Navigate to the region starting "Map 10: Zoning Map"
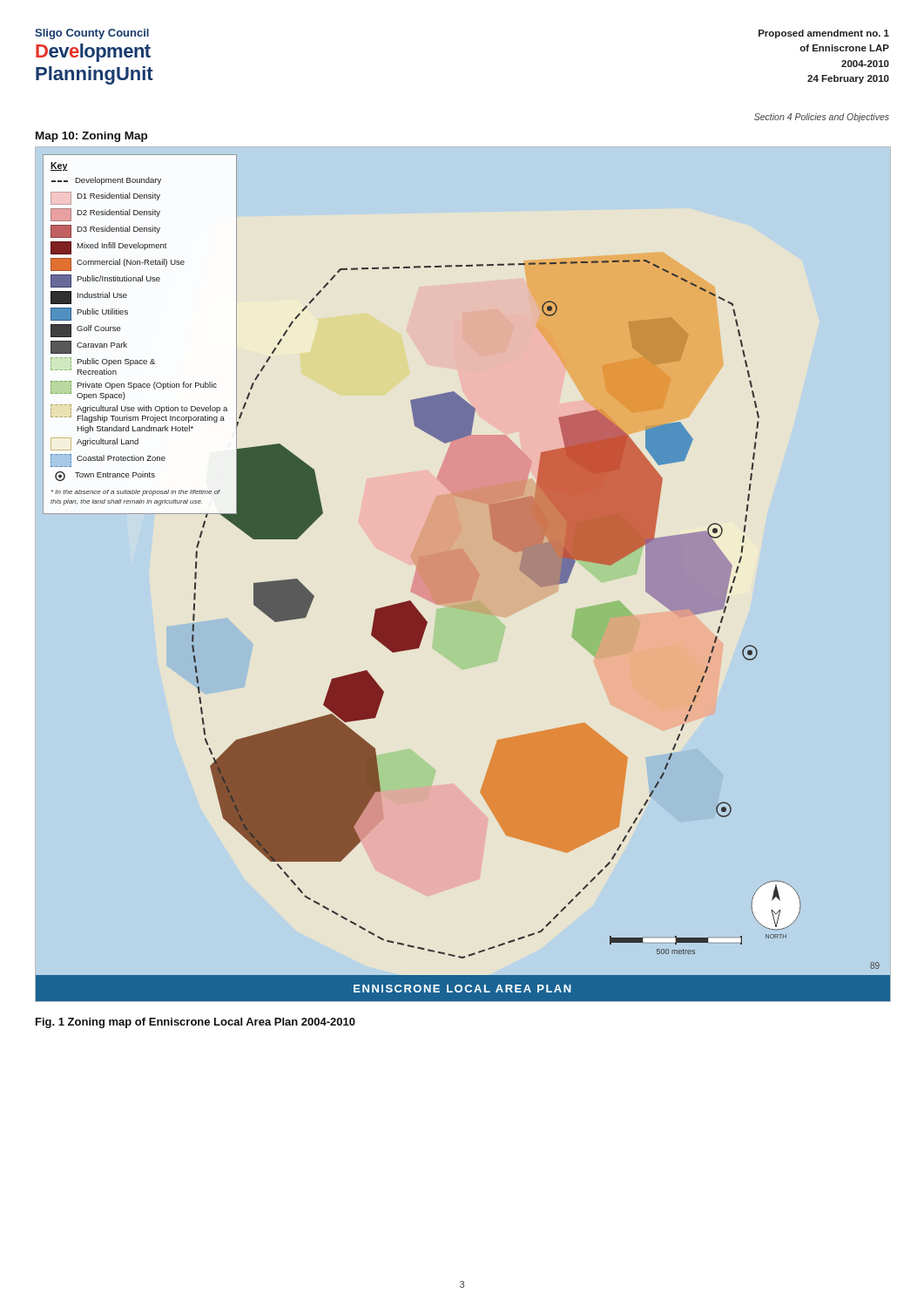924x1307 pixels. click(91, 136)
